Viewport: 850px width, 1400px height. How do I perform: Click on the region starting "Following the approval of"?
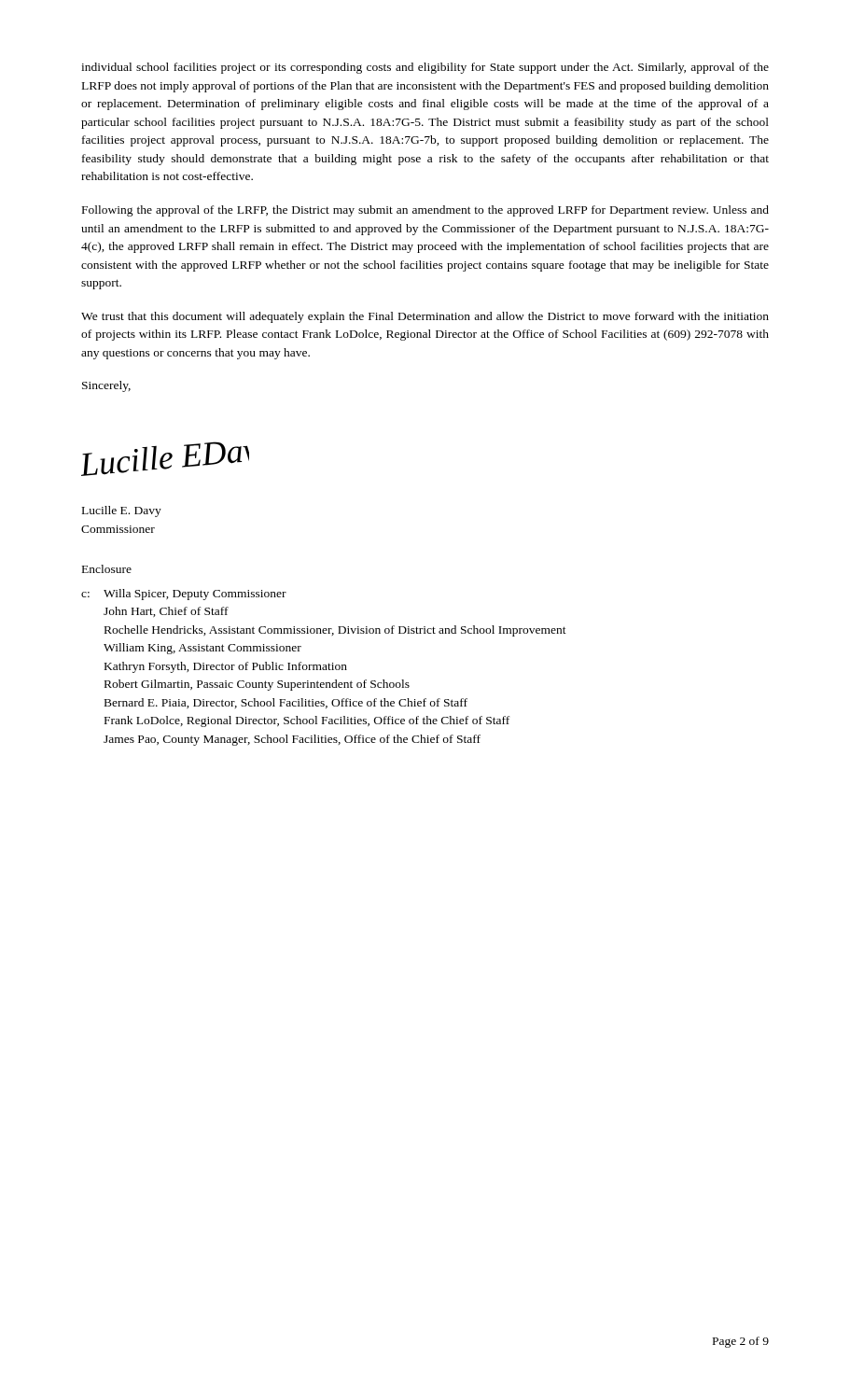[425, 246]
